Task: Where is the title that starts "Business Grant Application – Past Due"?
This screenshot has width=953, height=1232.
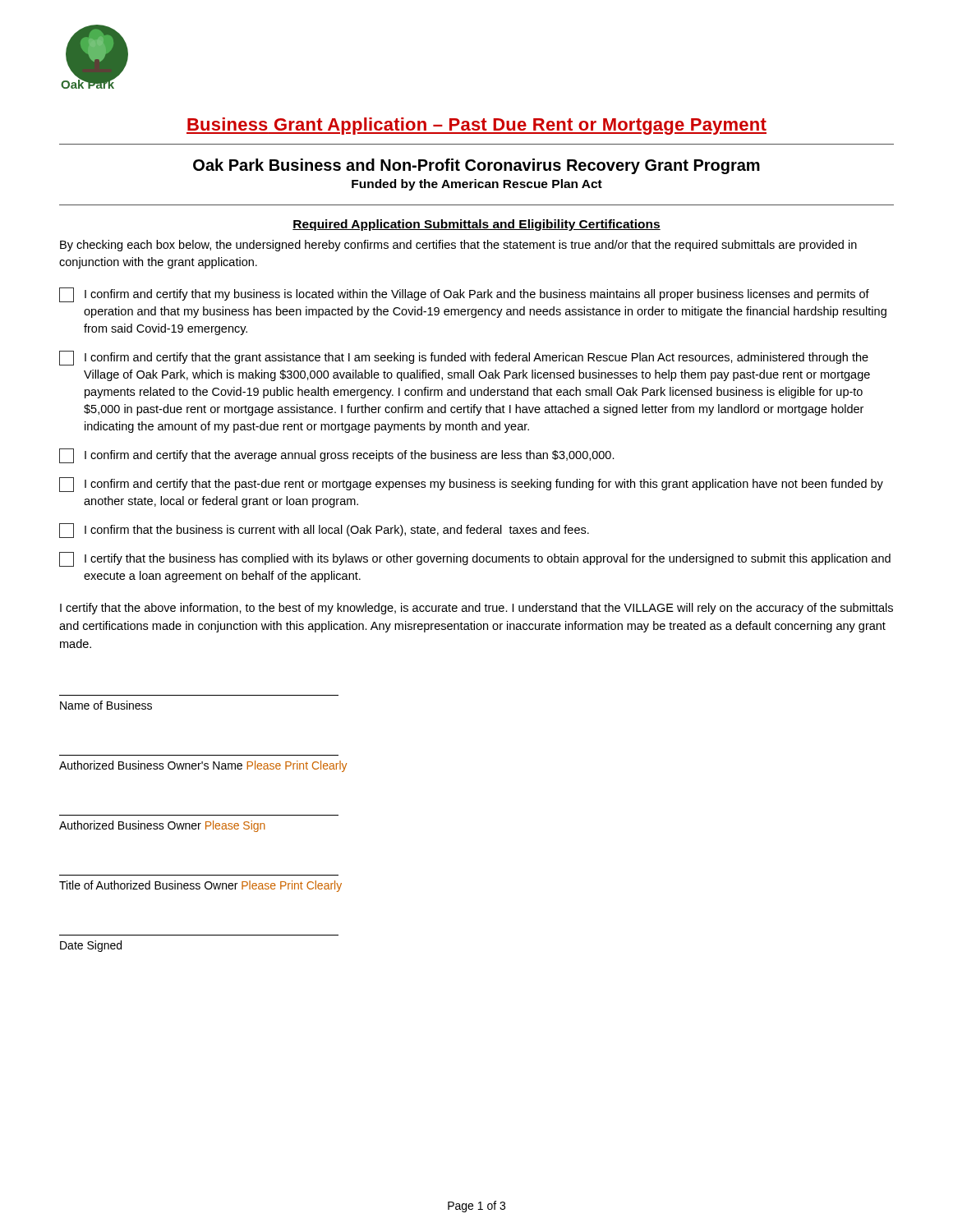Action: click(x=476, y=124)
